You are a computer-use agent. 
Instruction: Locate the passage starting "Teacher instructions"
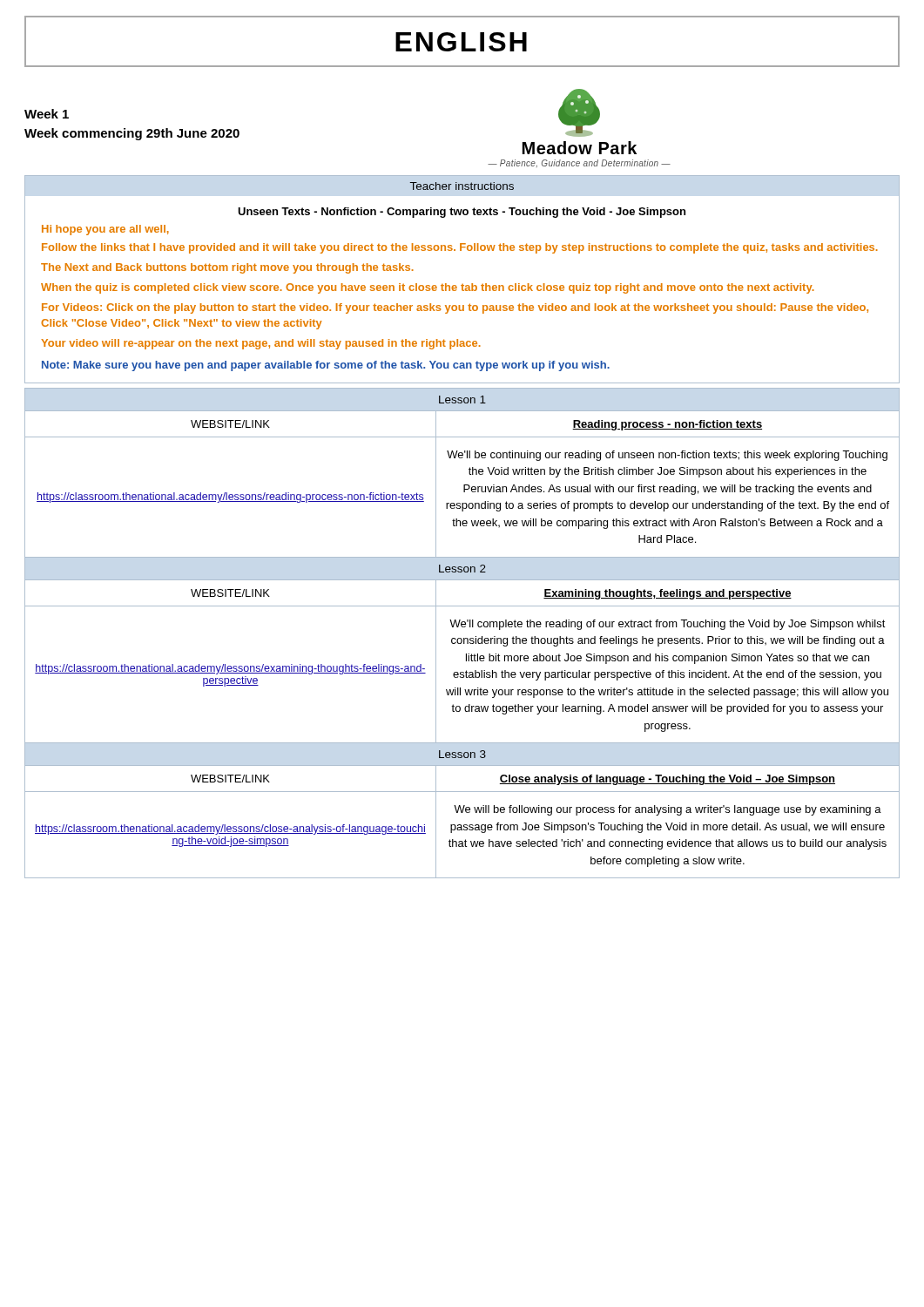click(462, 186)
